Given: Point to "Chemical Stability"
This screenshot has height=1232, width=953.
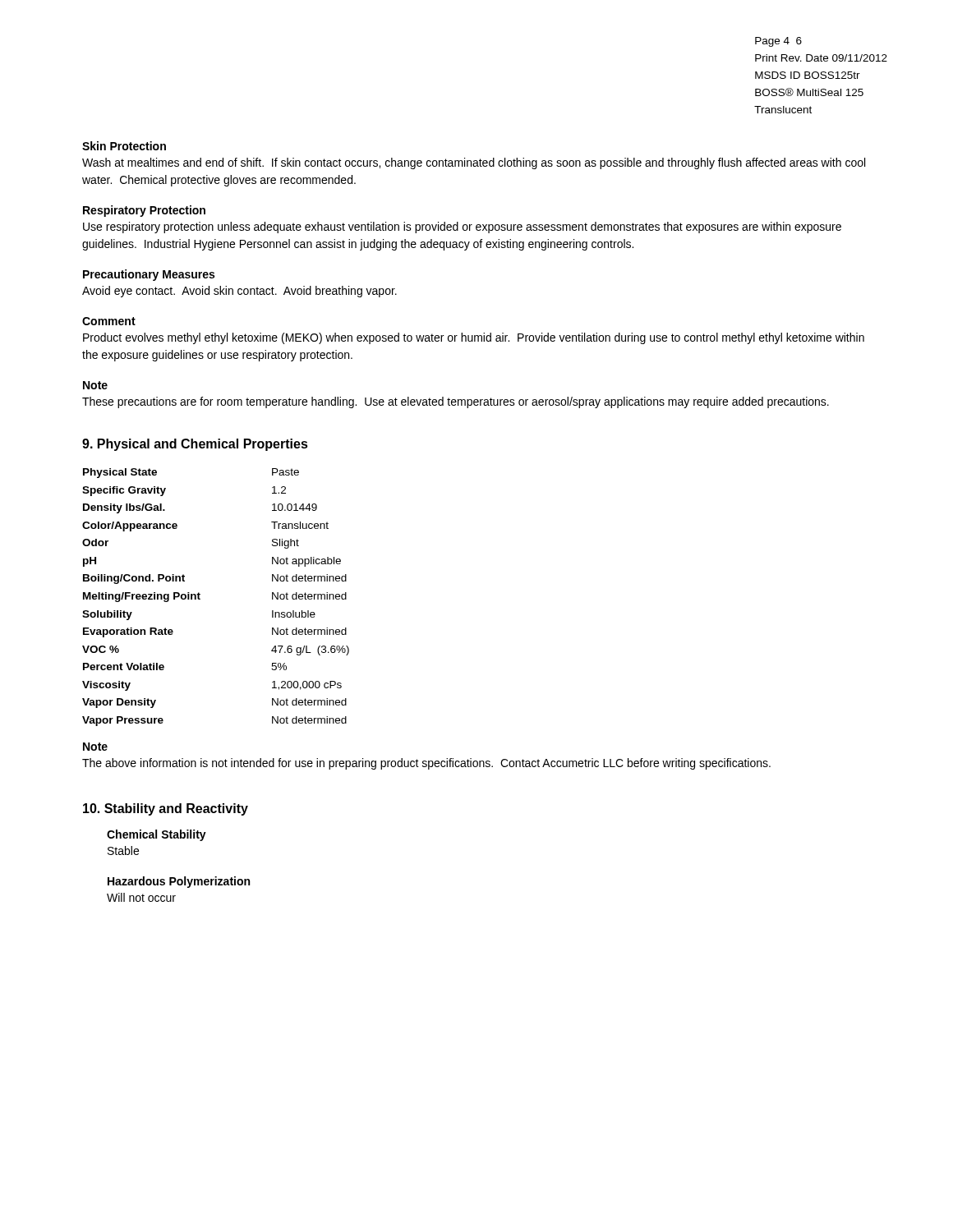Looking at the screenshot, I should point(156,835).
